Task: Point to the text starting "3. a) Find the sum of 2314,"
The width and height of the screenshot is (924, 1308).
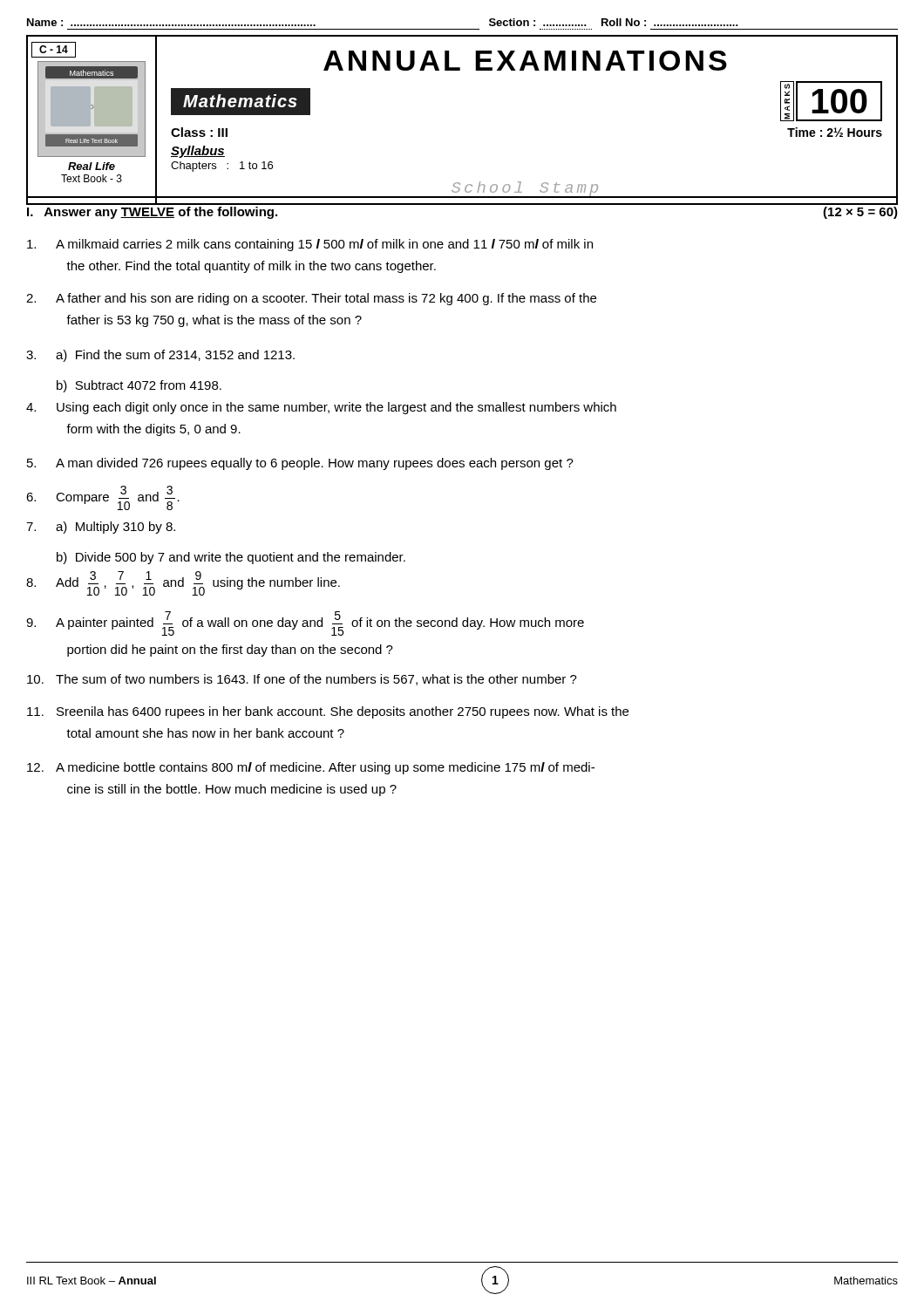Action: pos(160,356)
